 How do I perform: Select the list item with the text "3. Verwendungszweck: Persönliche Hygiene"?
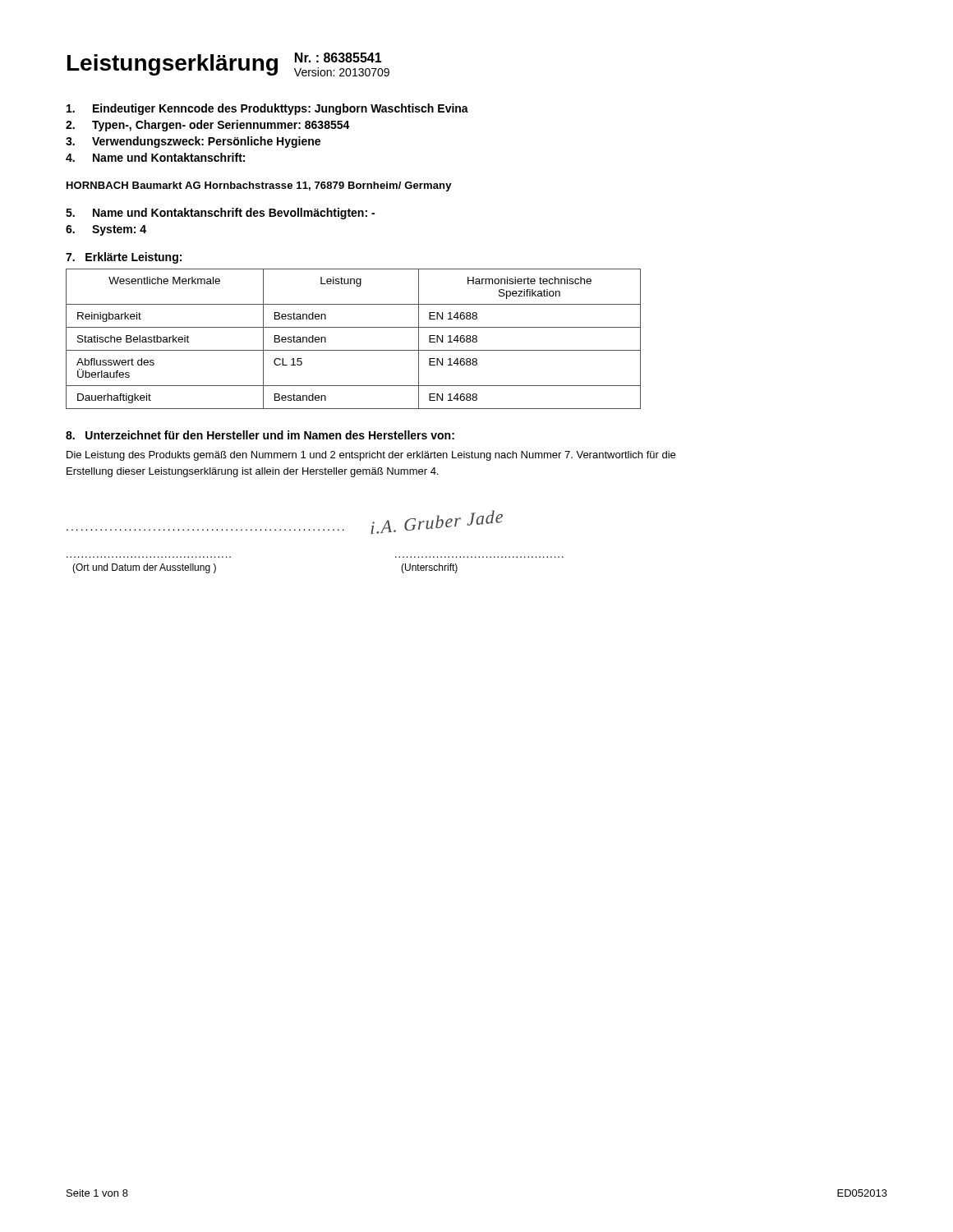pos(193,141)
